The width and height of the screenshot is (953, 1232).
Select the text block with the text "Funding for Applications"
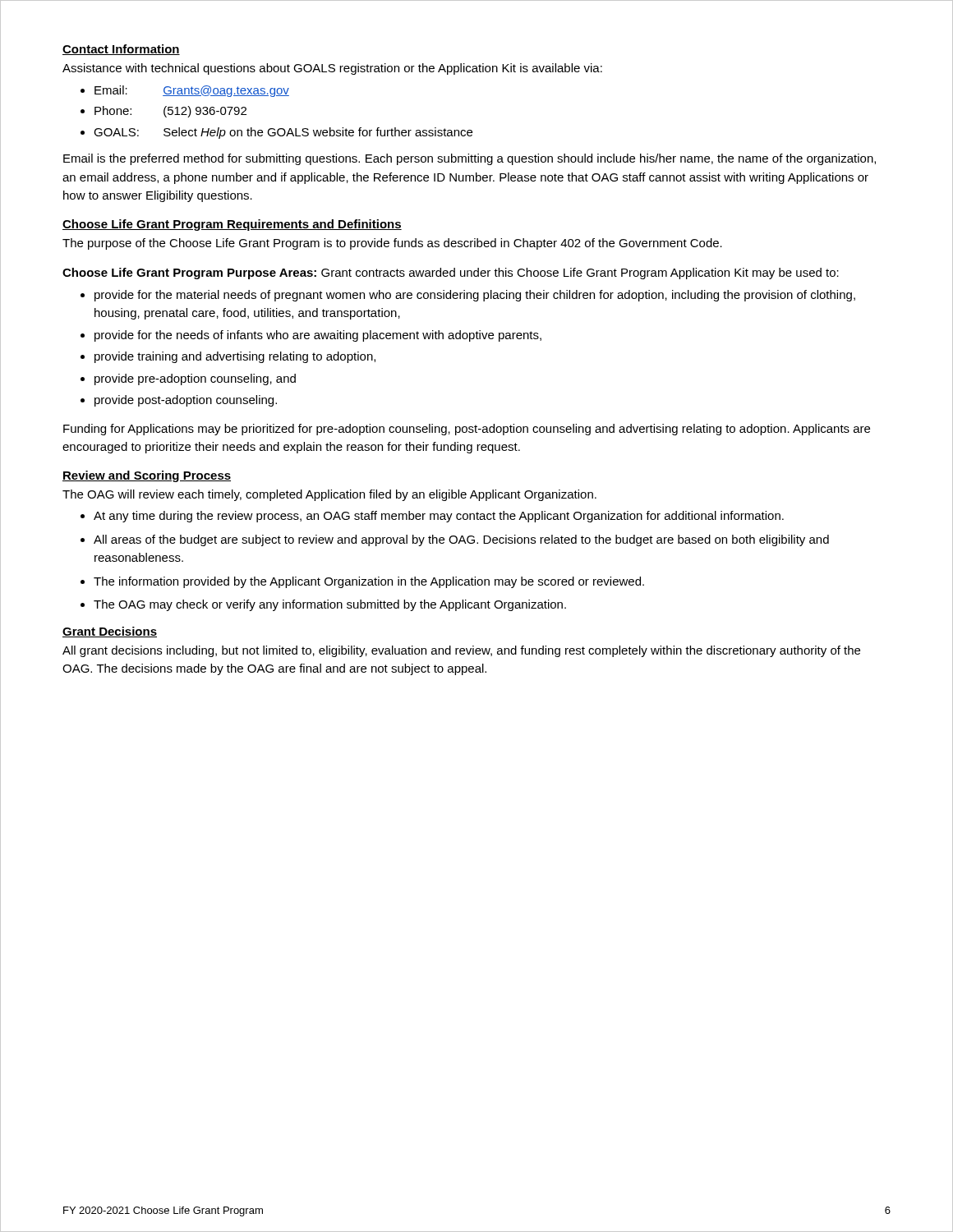(x=467, y=437)
